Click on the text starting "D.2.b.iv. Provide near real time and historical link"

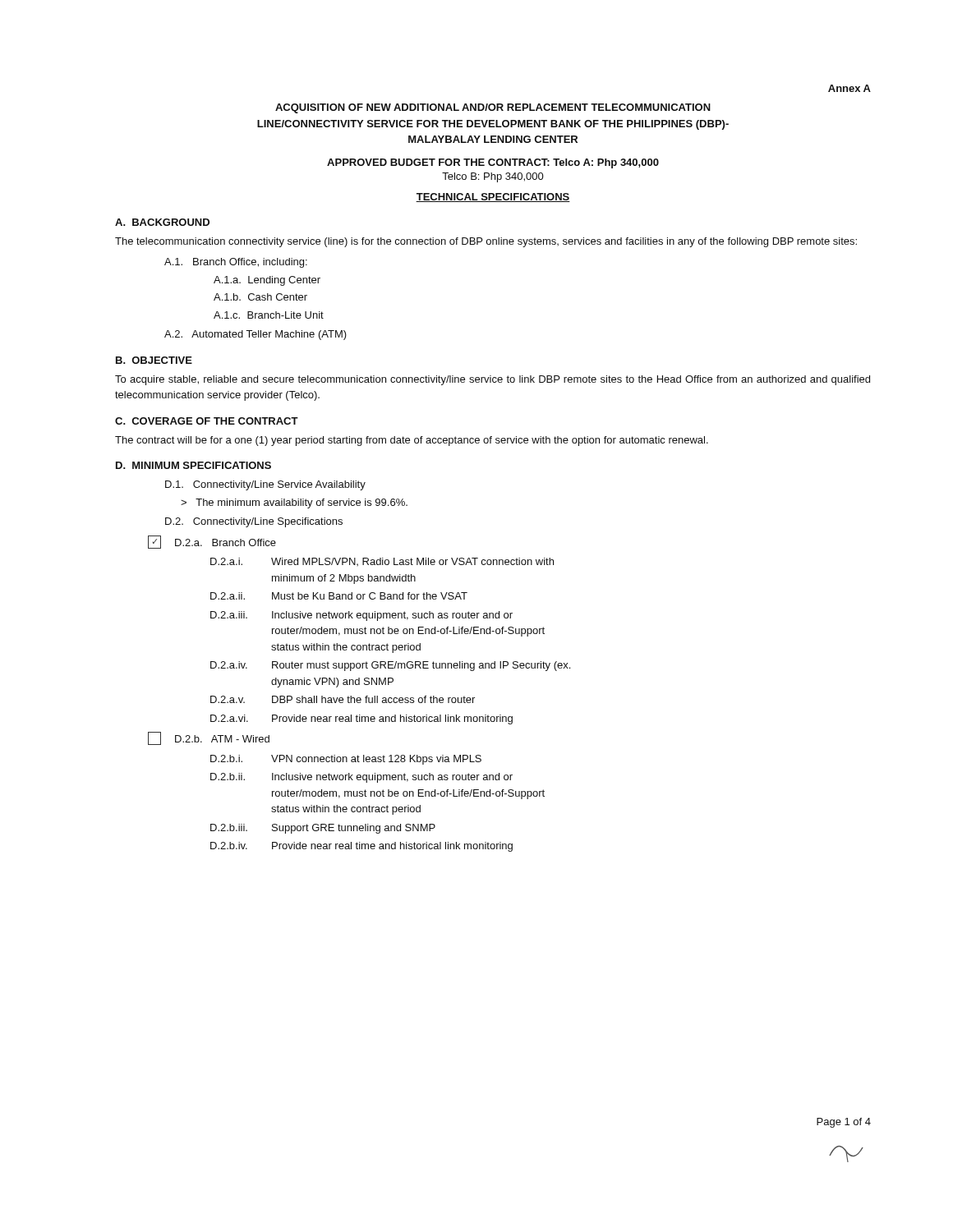[x=361, y=846]
